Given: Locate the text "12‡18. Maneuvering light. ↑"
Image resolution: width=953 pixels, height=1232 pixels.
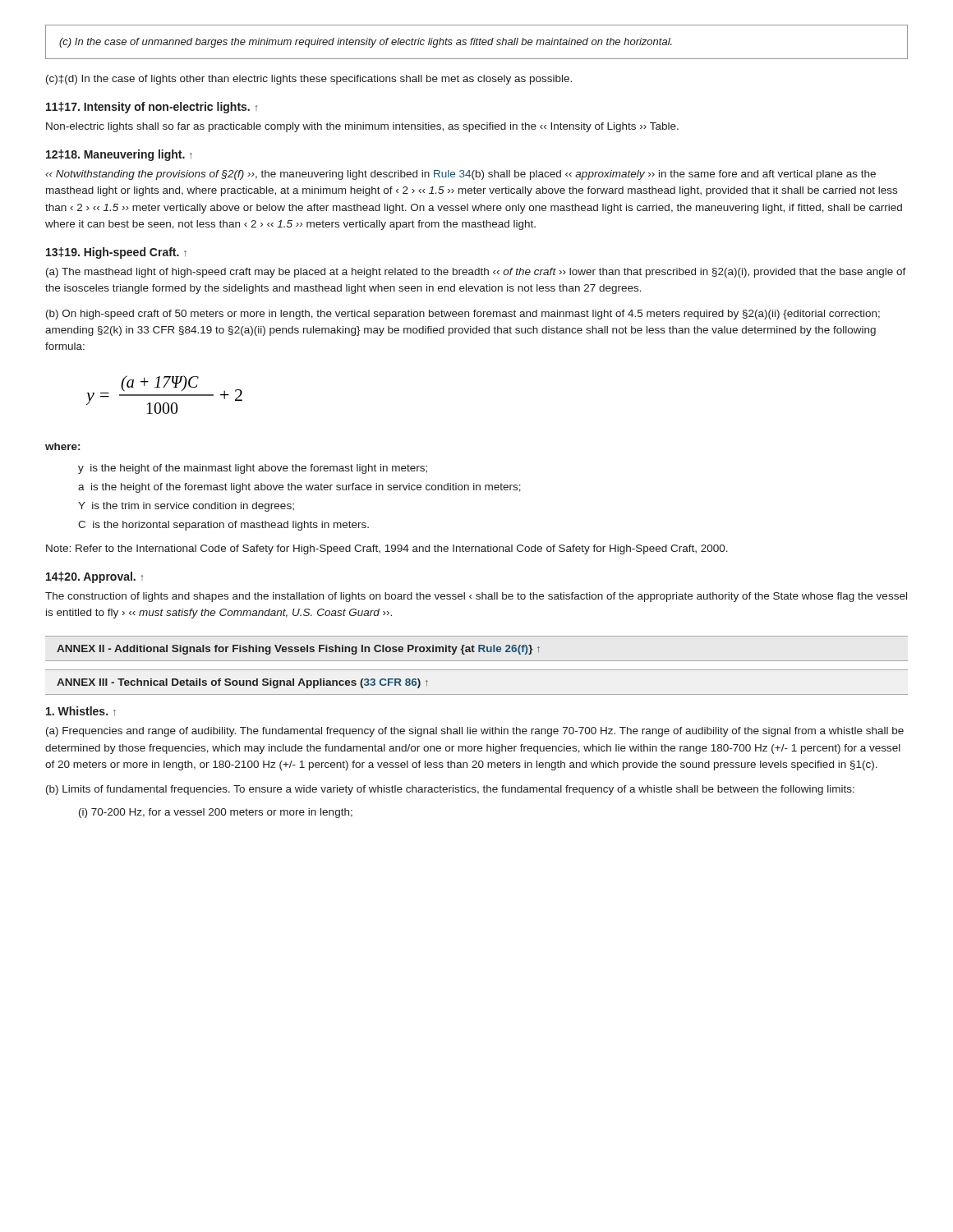Looking at the screenshot, I should pyautogui.click(x=119, y=154).
